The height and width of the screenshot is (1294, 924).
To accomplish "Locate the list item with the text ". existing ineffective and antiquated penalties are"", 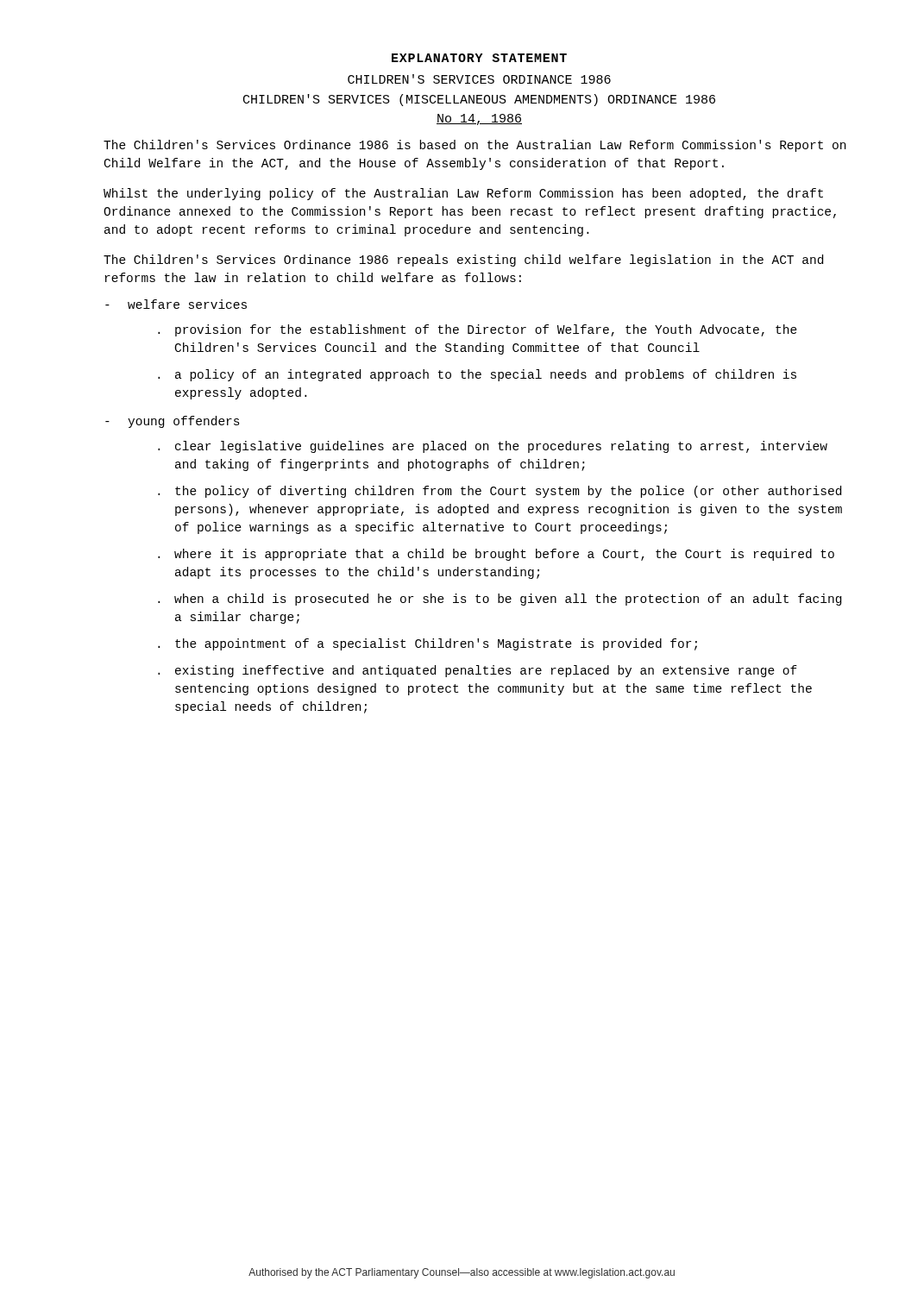I will (505, 690).
